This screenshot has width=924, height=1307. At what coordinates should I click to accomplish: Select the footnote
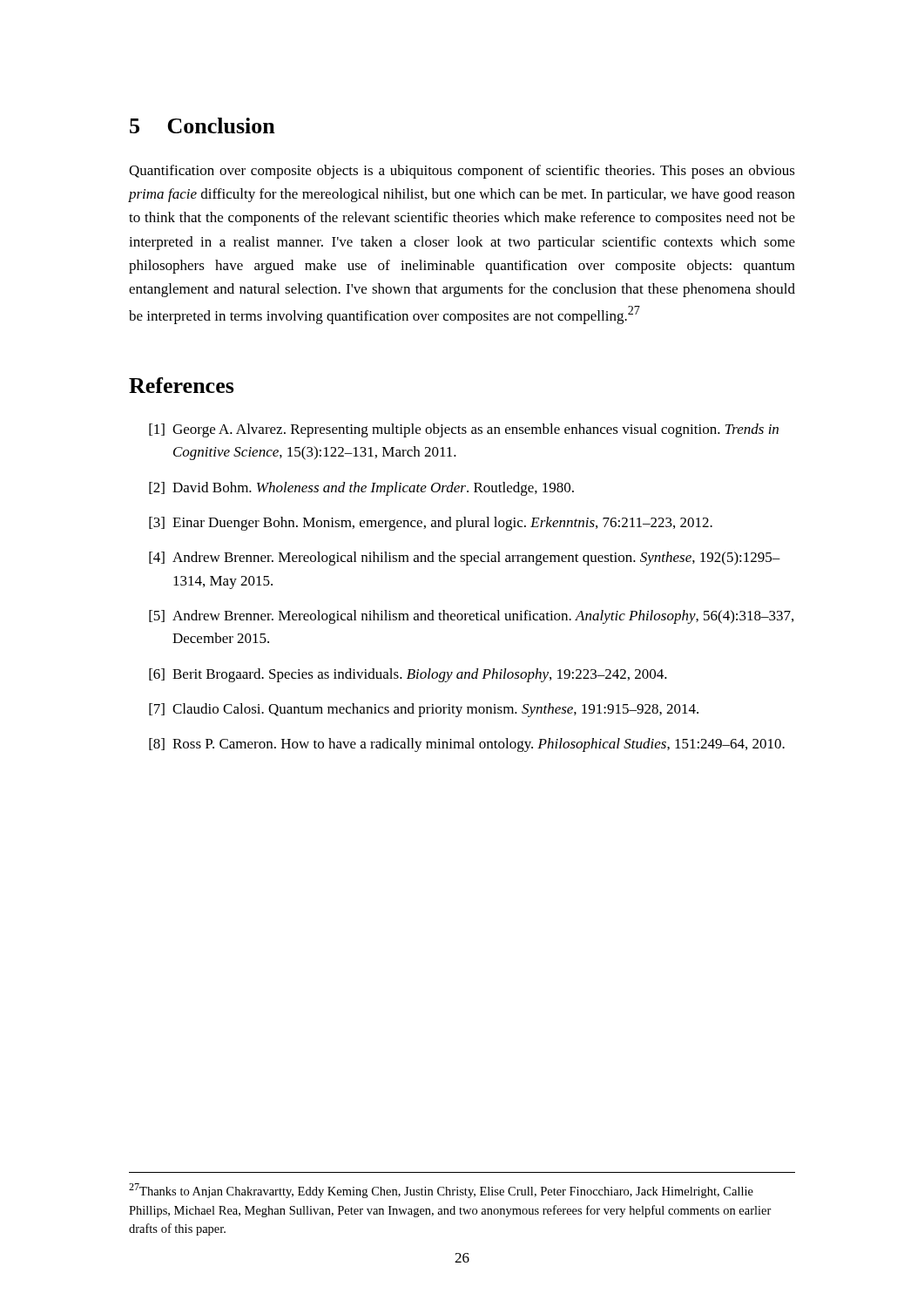[x=462, y=1209]
